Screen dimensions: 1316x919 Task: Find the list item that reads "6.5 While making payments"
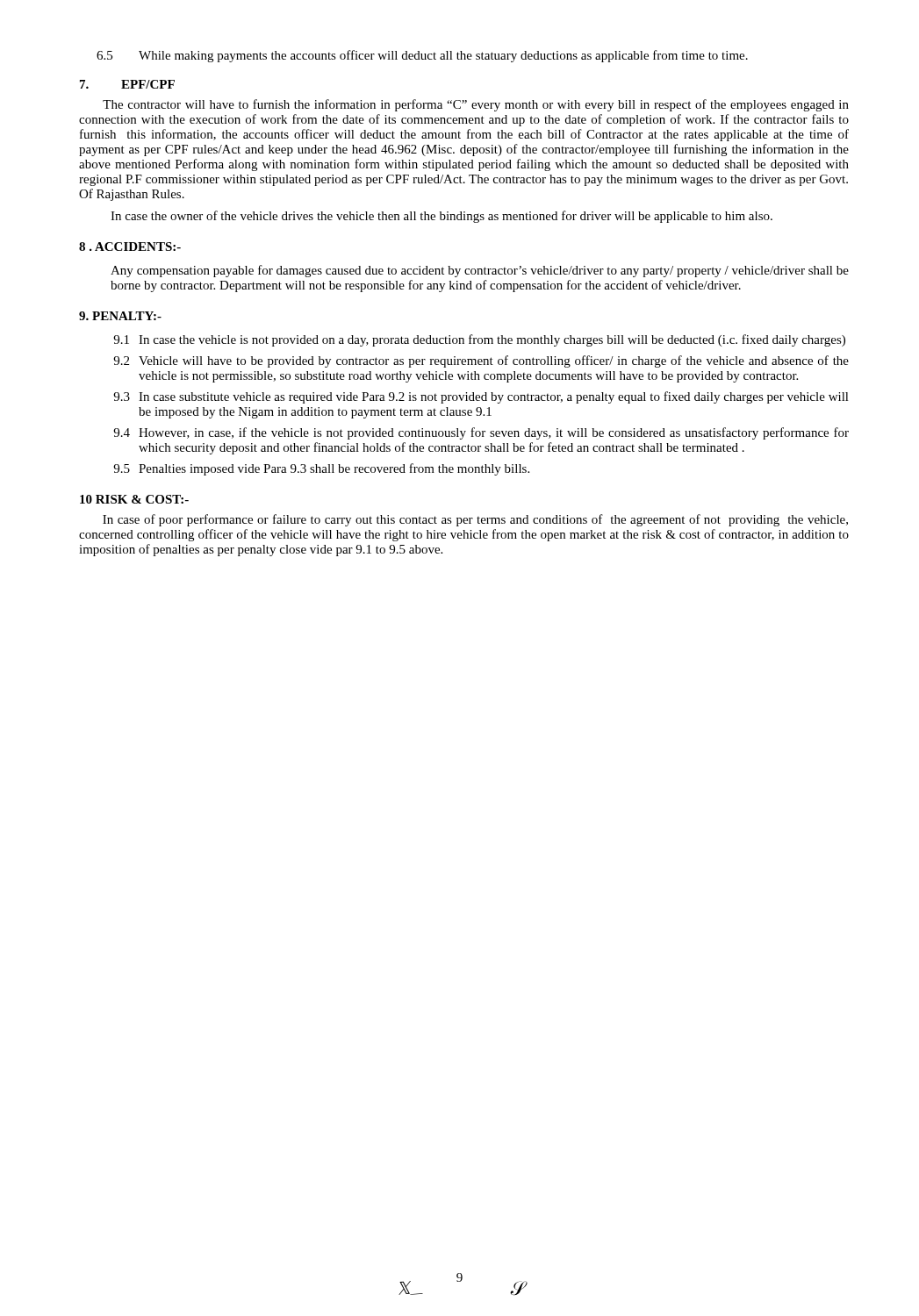coord(473,56)
